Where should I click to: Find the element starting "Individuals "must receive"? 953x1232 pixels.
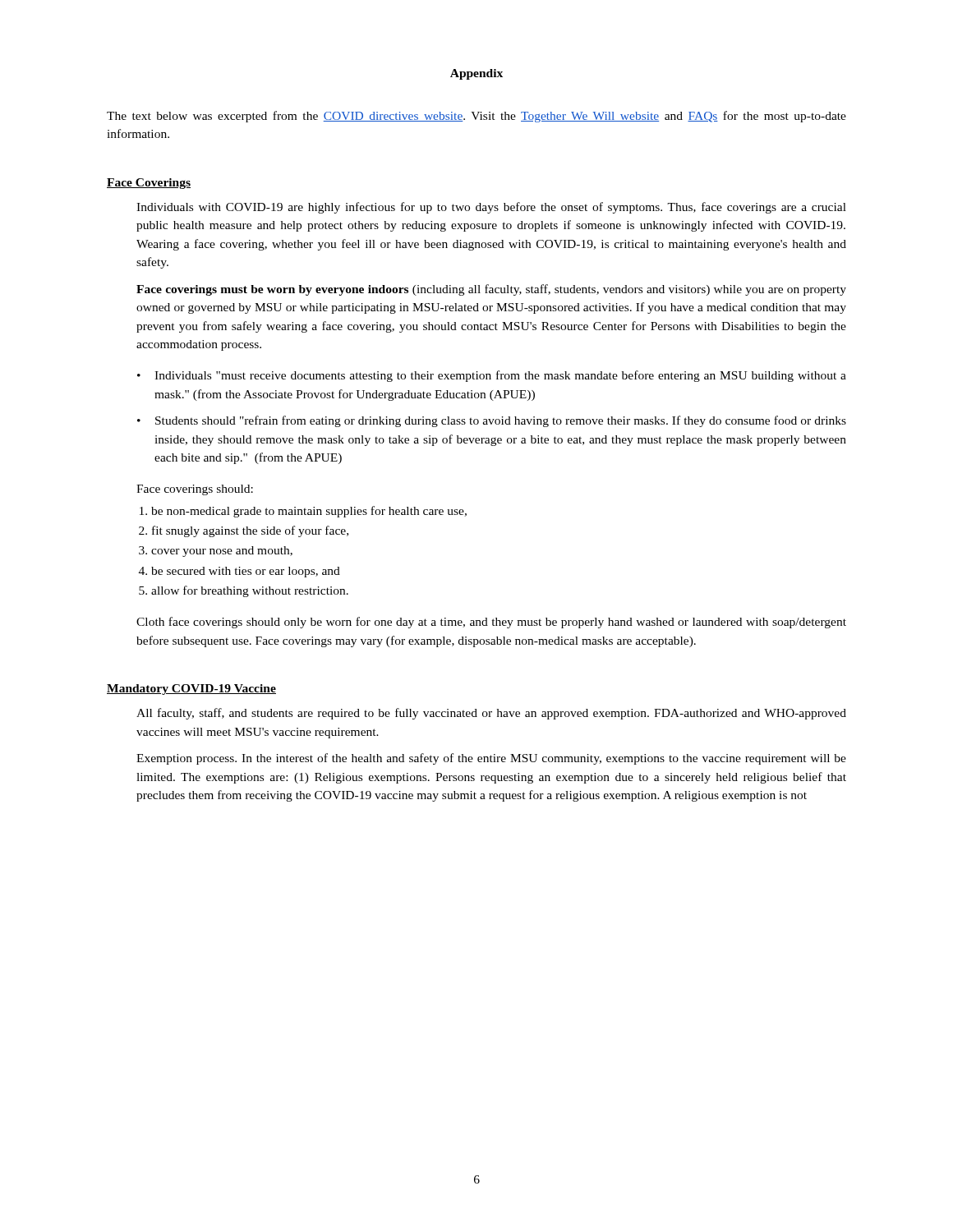click(x=500, y=384)
